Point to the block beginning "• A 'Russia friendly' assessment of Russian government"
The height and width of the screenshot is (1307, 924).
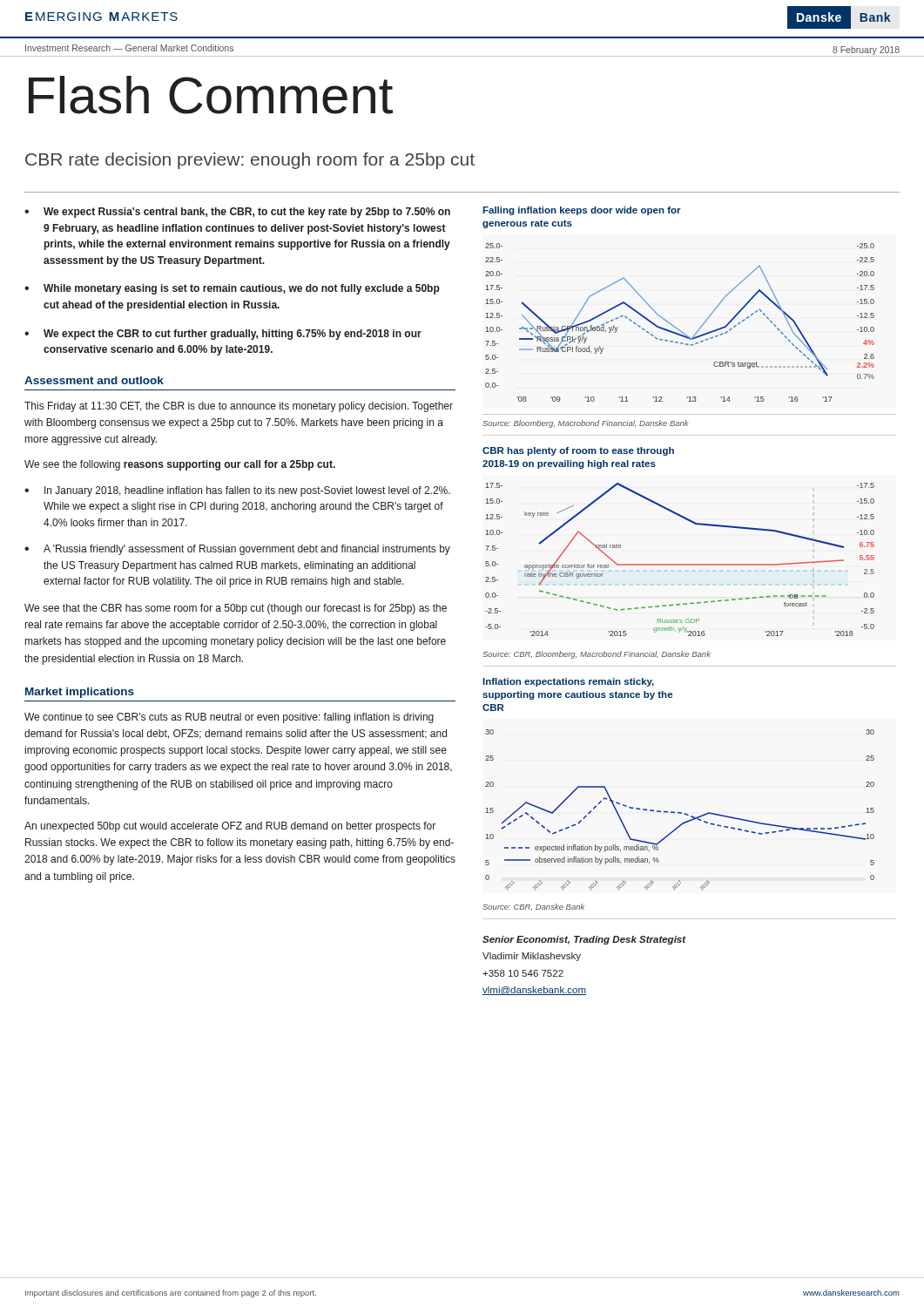click(240, 566)
